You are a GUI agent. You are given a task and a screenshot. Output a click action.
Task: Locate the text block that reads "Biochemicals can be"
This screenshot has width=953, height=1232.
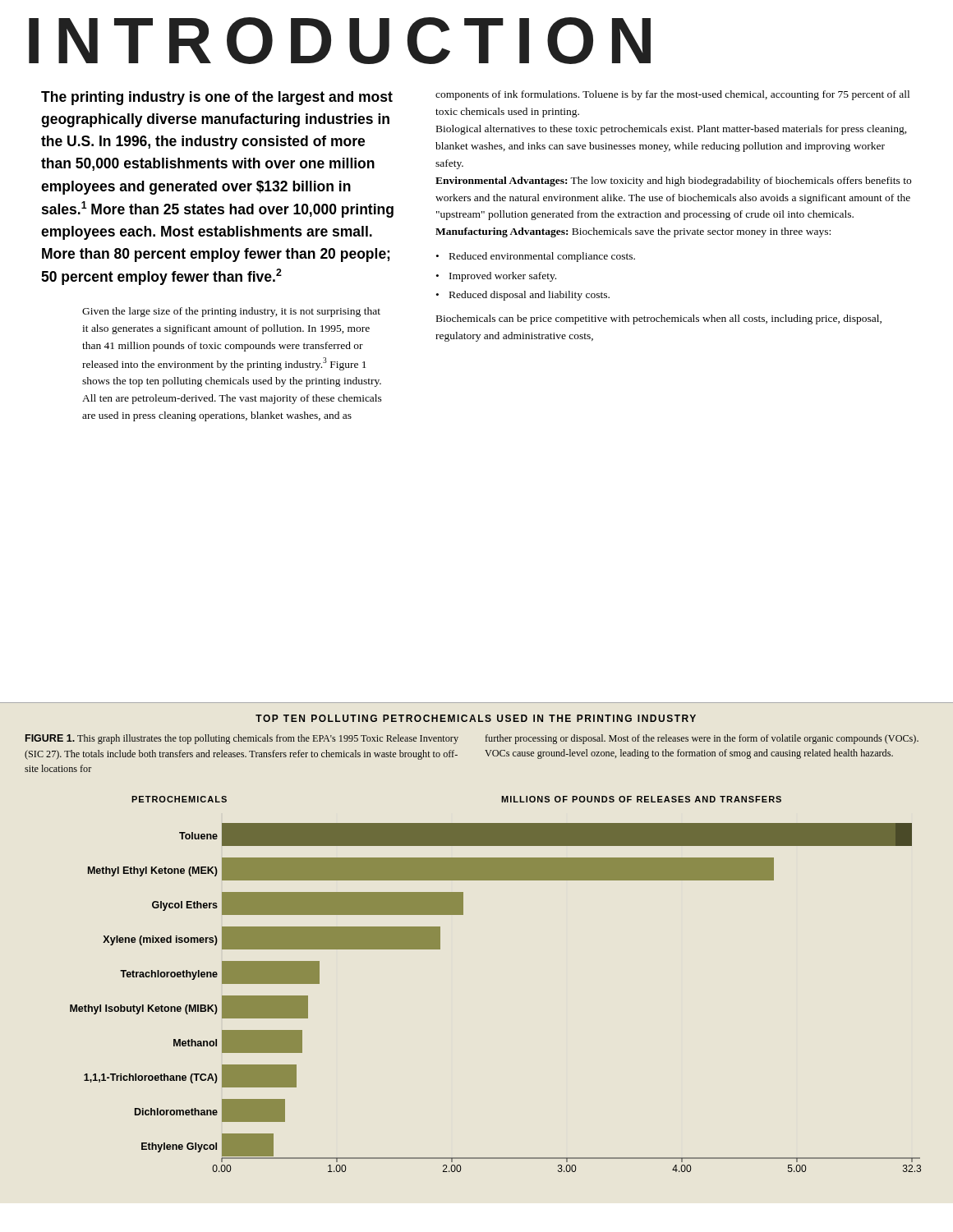tap(674, 328)
